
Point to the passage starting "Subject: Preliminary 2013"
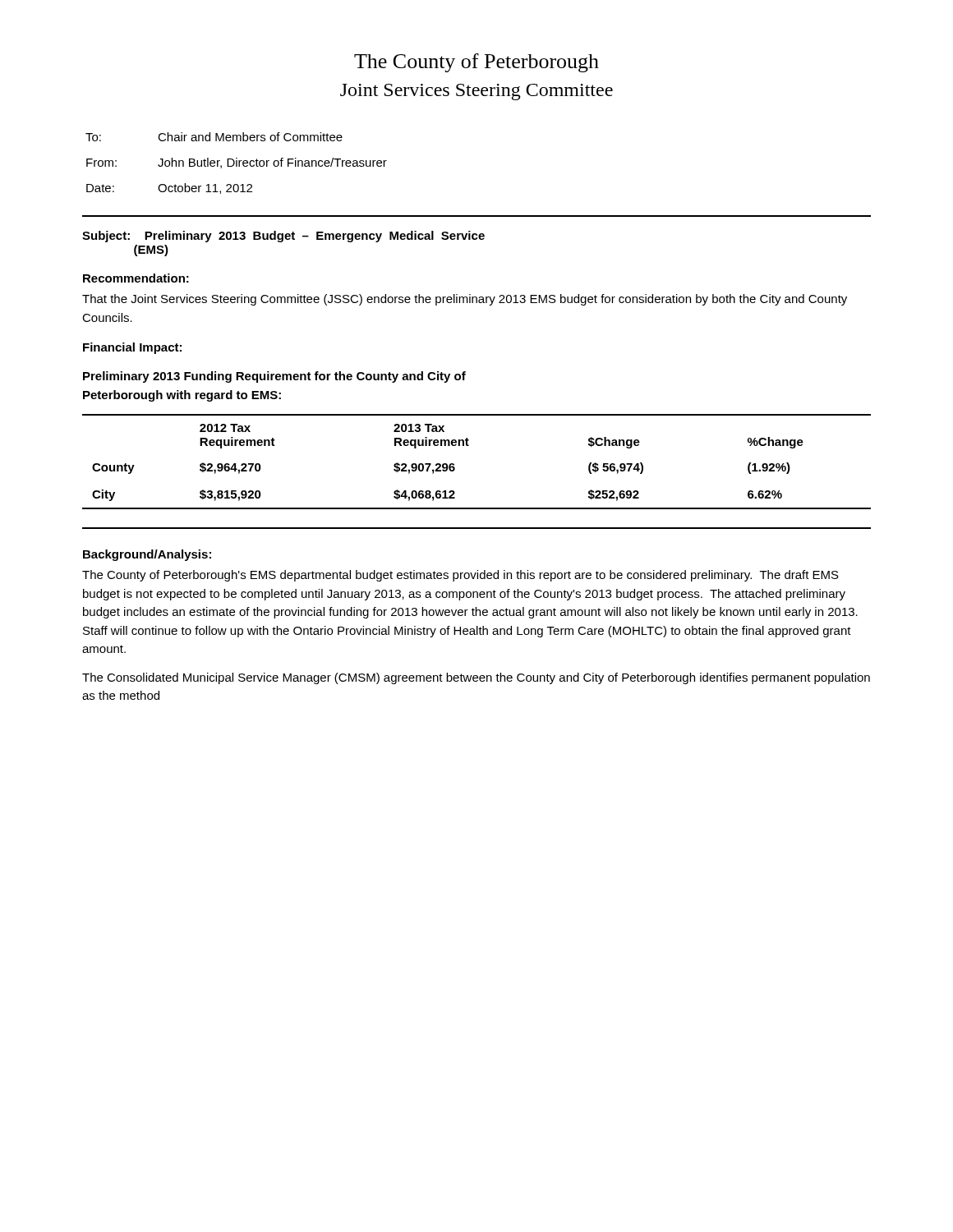tap(284, 242)
